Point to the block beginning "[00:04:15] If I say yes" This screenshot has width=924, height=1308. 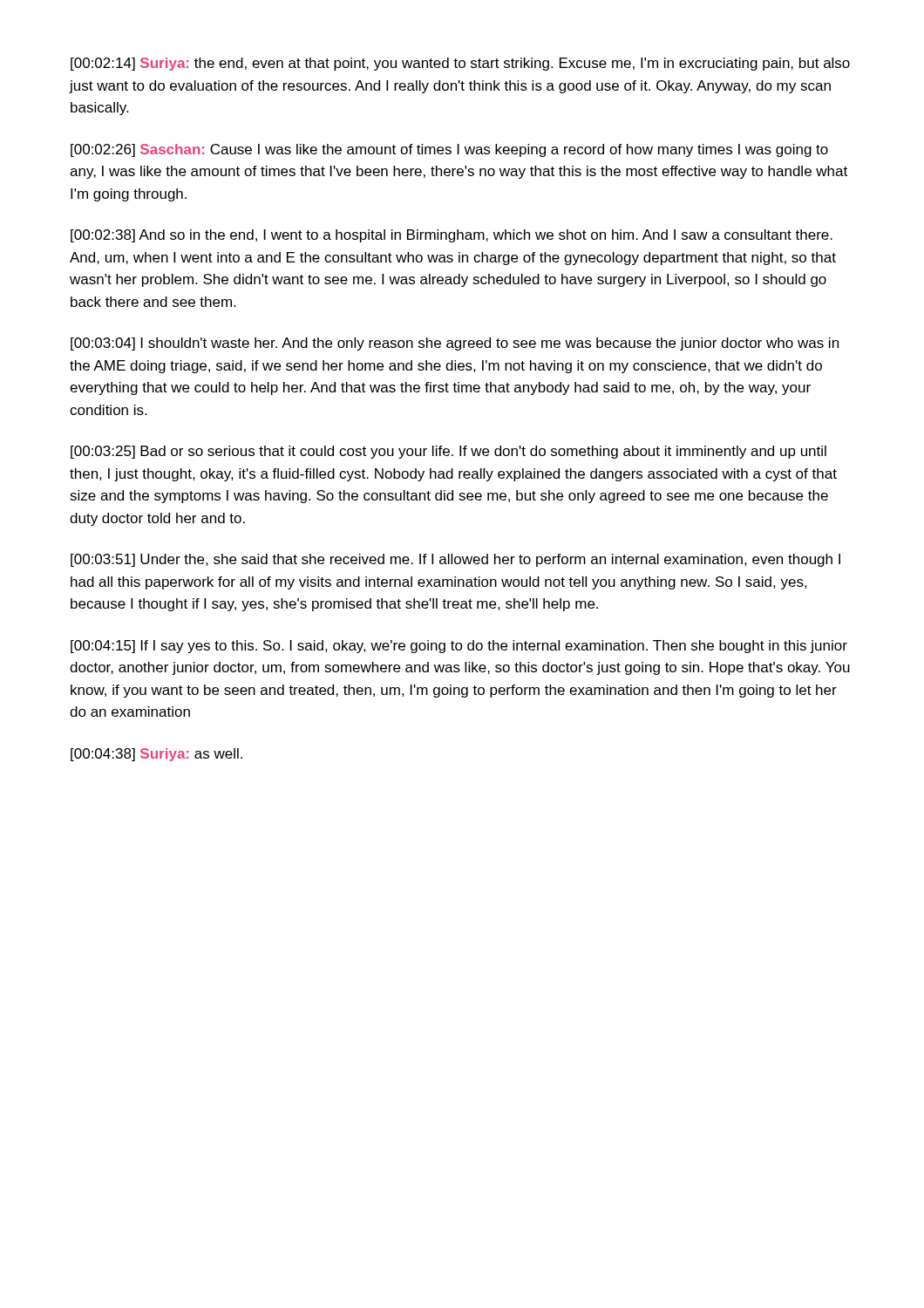point(460,679)
